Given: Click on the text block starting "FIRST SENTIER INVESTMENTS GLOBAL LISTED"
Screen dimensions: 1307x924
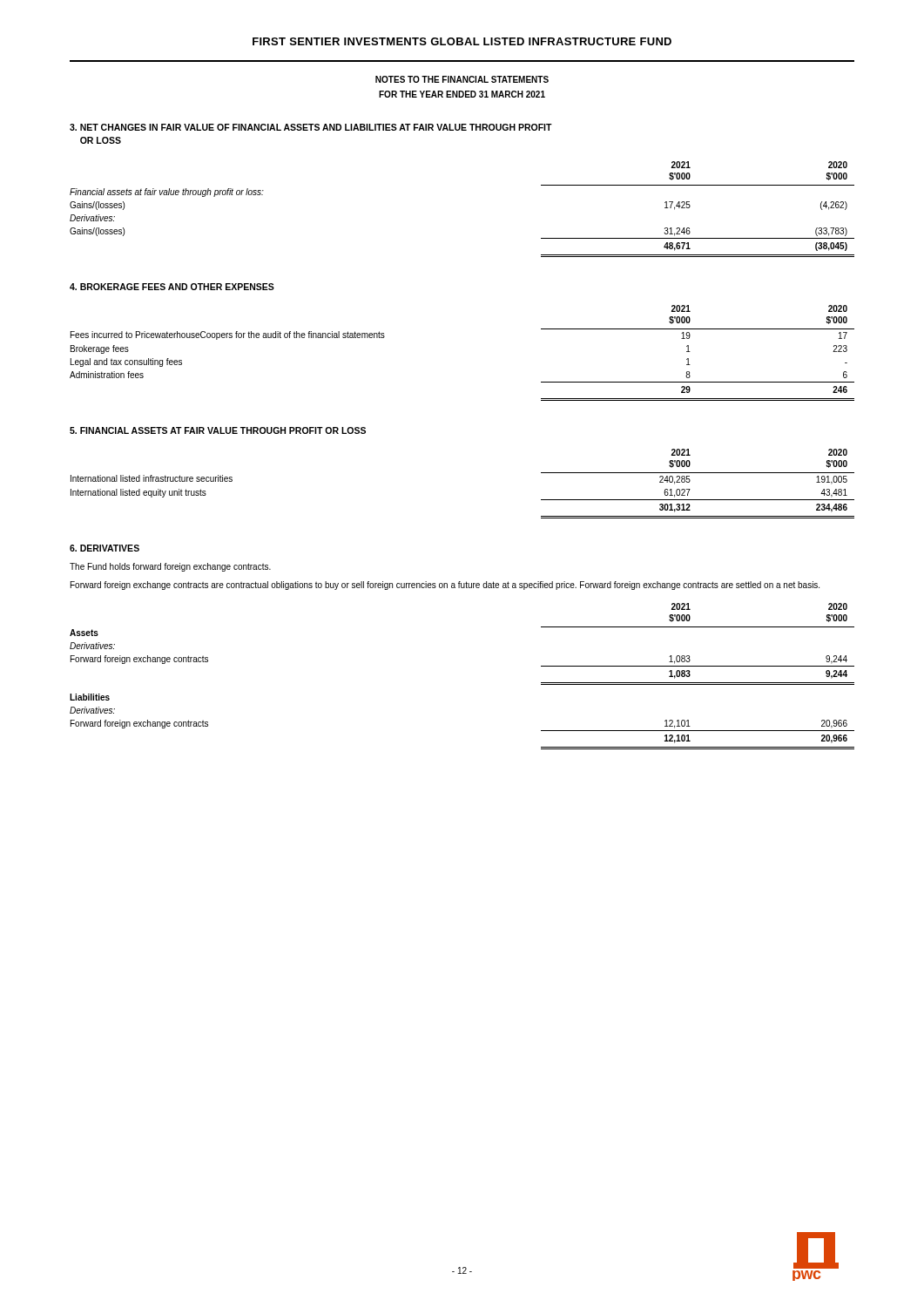Looking at the screenshot, I should [x=462, y=41].
